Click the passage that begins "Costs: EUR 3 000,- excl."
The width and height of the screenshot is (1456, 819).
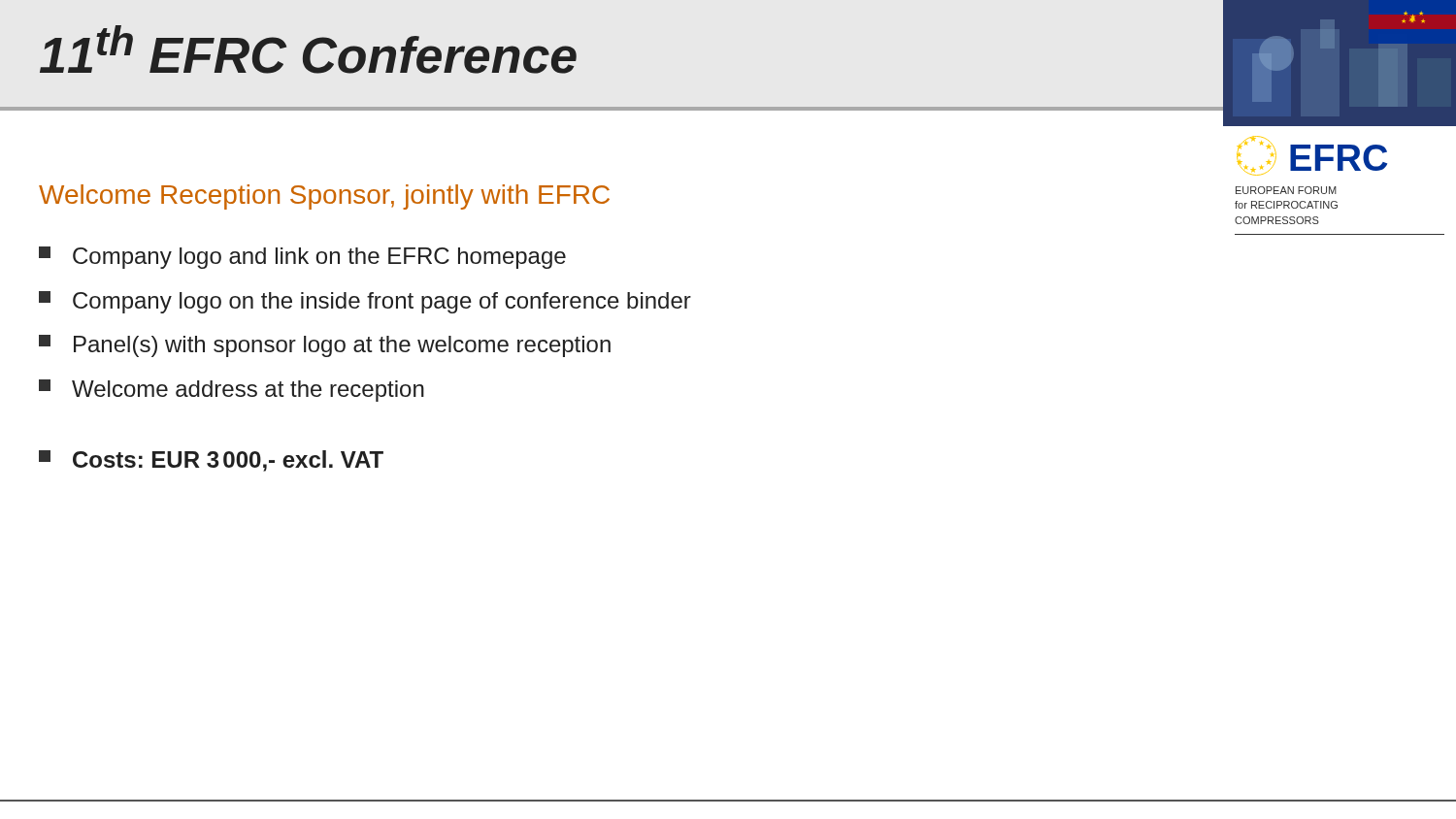click(211, 460)
